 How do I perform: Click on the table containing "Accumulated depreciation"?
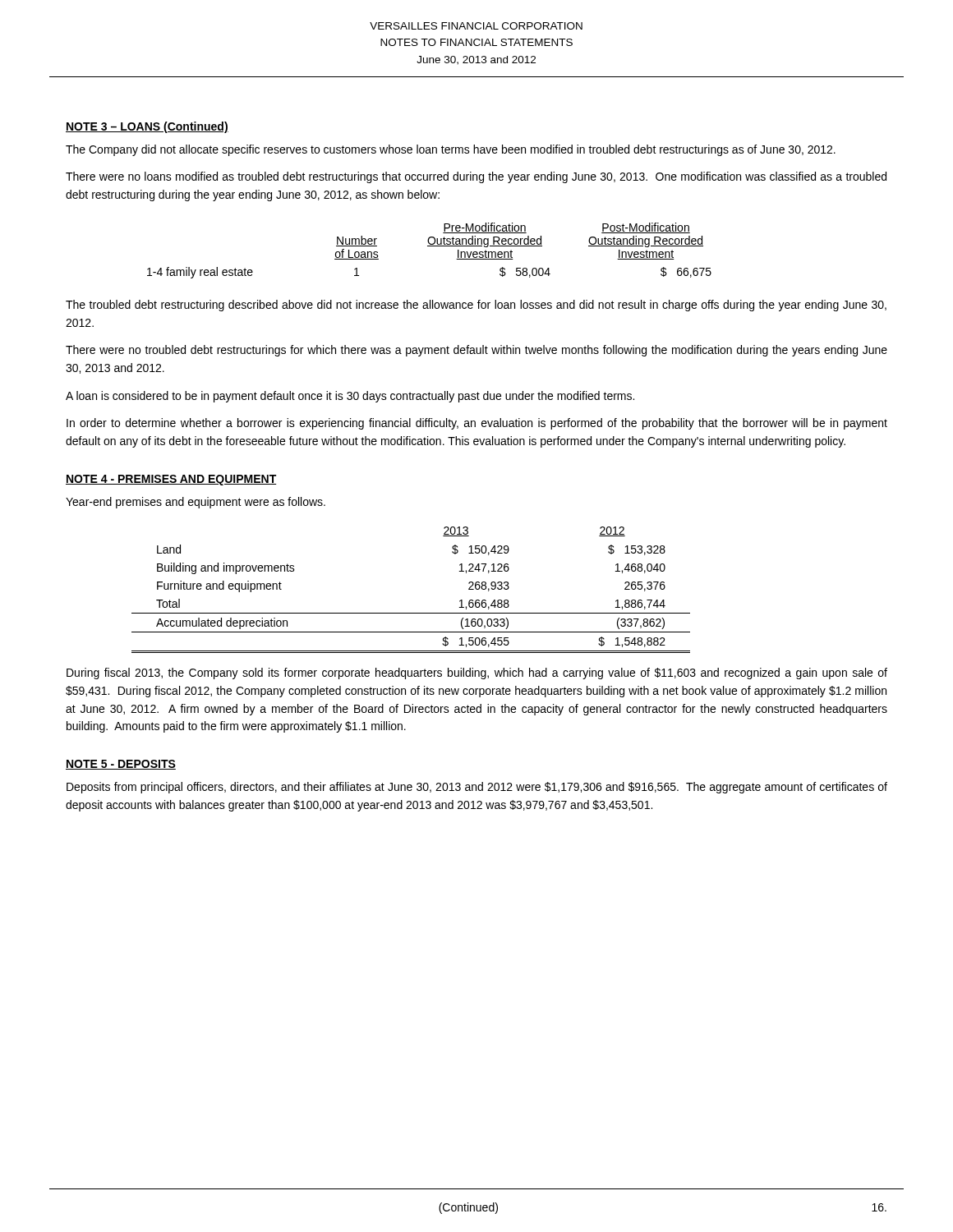click(509, 588)
